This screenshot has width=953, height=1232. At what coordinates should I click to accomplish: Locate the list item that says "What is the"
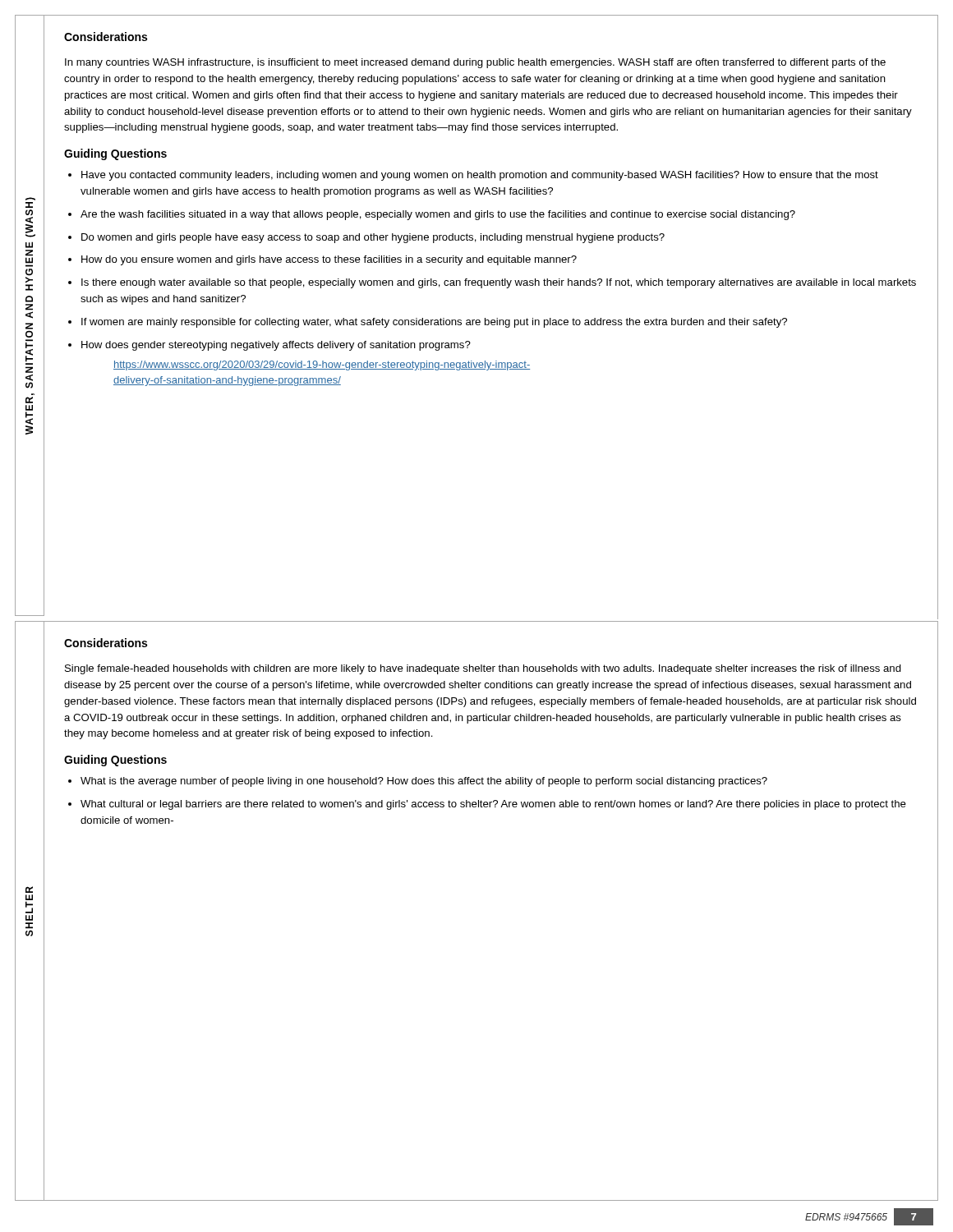point(424,781)
